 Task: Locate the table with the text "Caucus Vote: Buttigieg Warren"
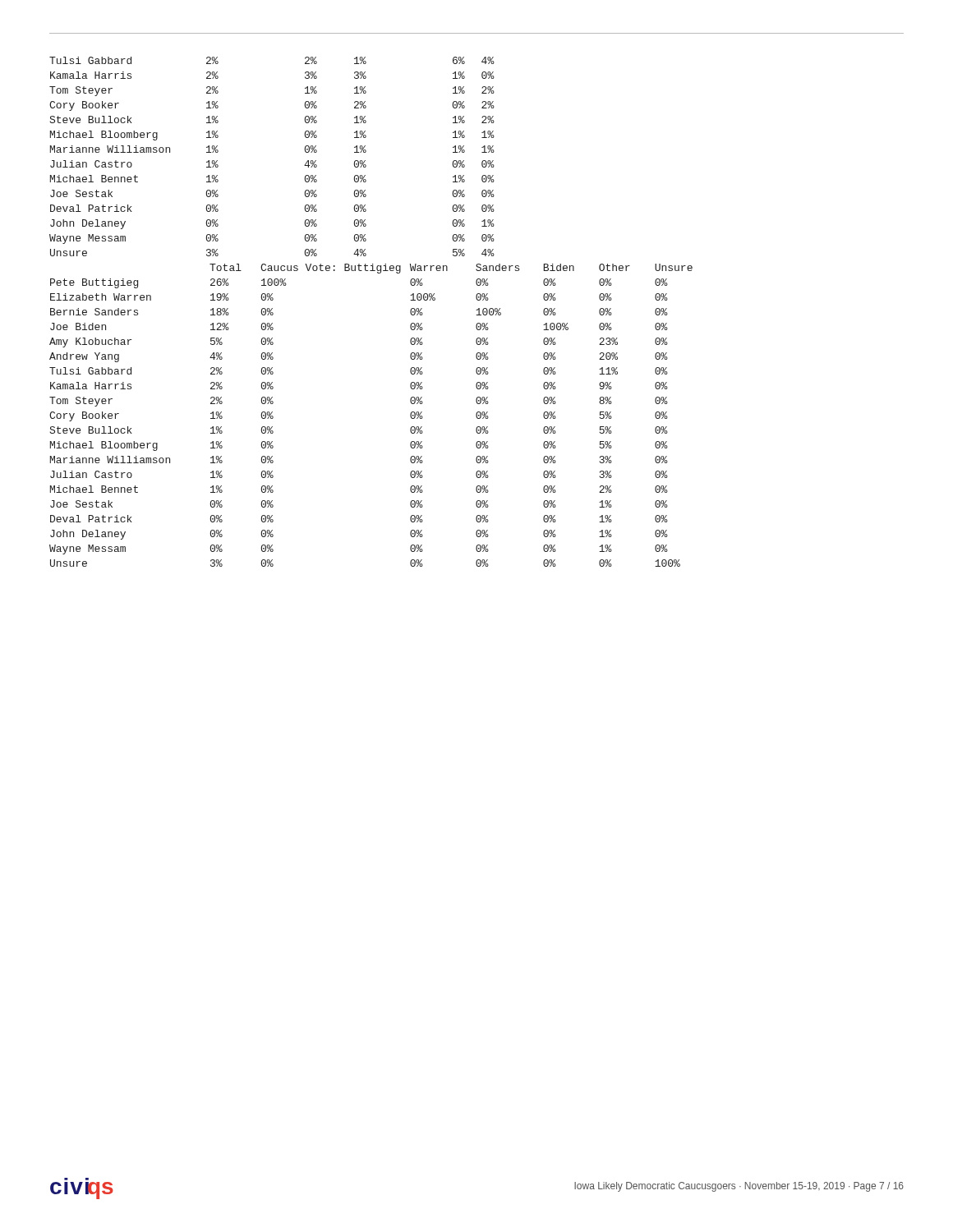coord(476,416)
